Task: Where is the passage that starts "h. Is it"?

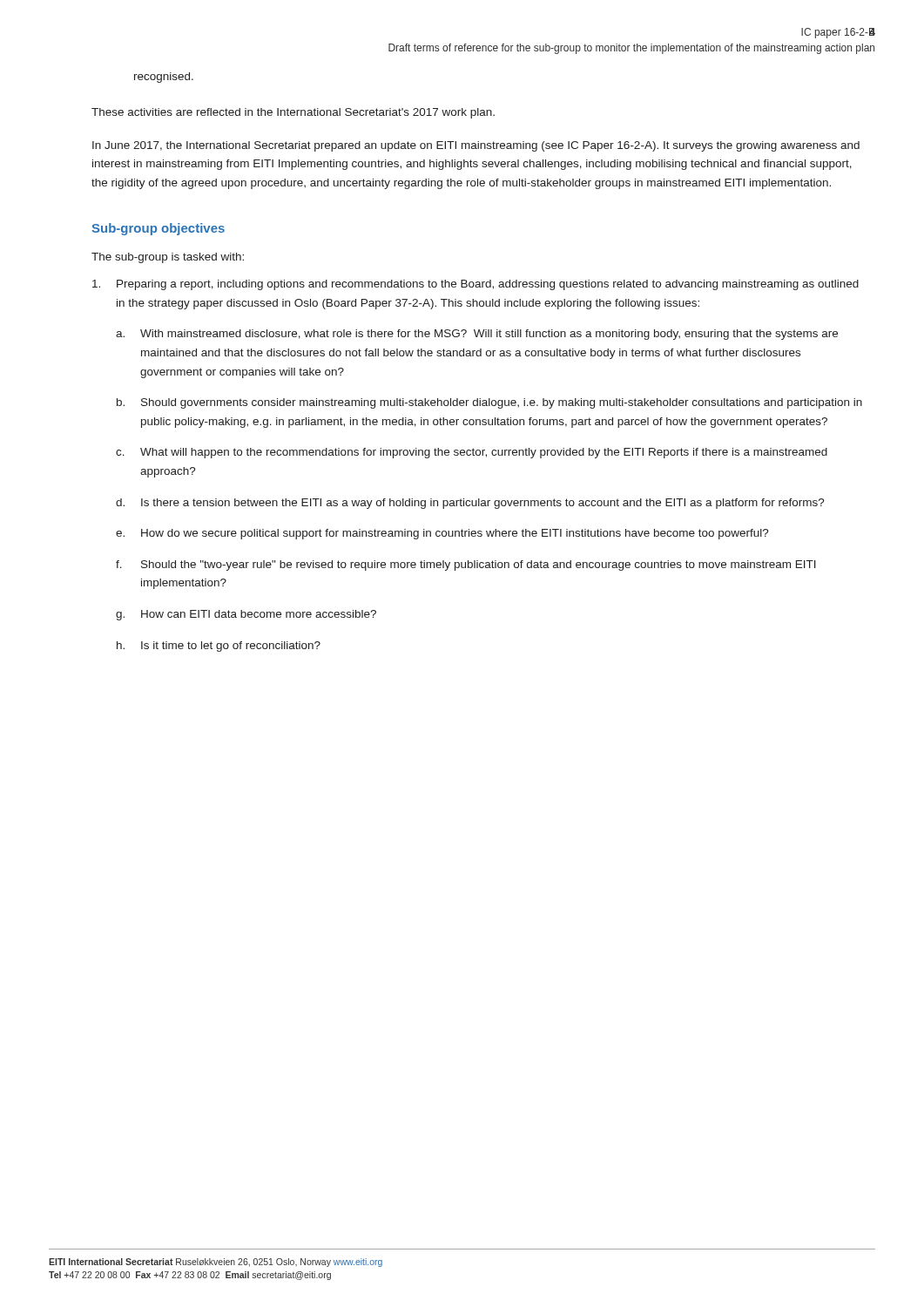Action: tap(219, 647)
